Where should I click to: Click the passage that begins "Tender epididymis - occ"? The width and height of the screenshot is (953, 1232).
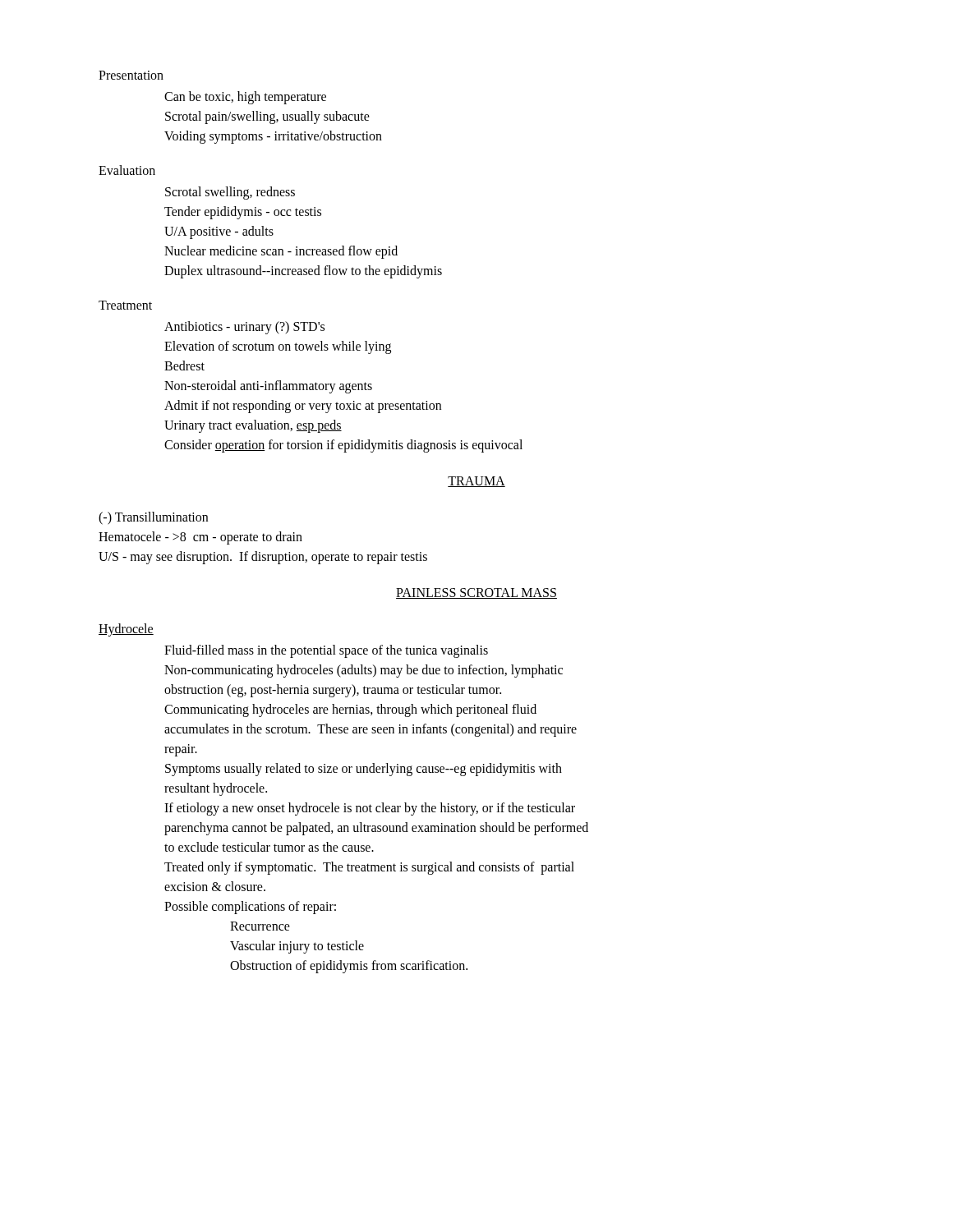(243, 213)
